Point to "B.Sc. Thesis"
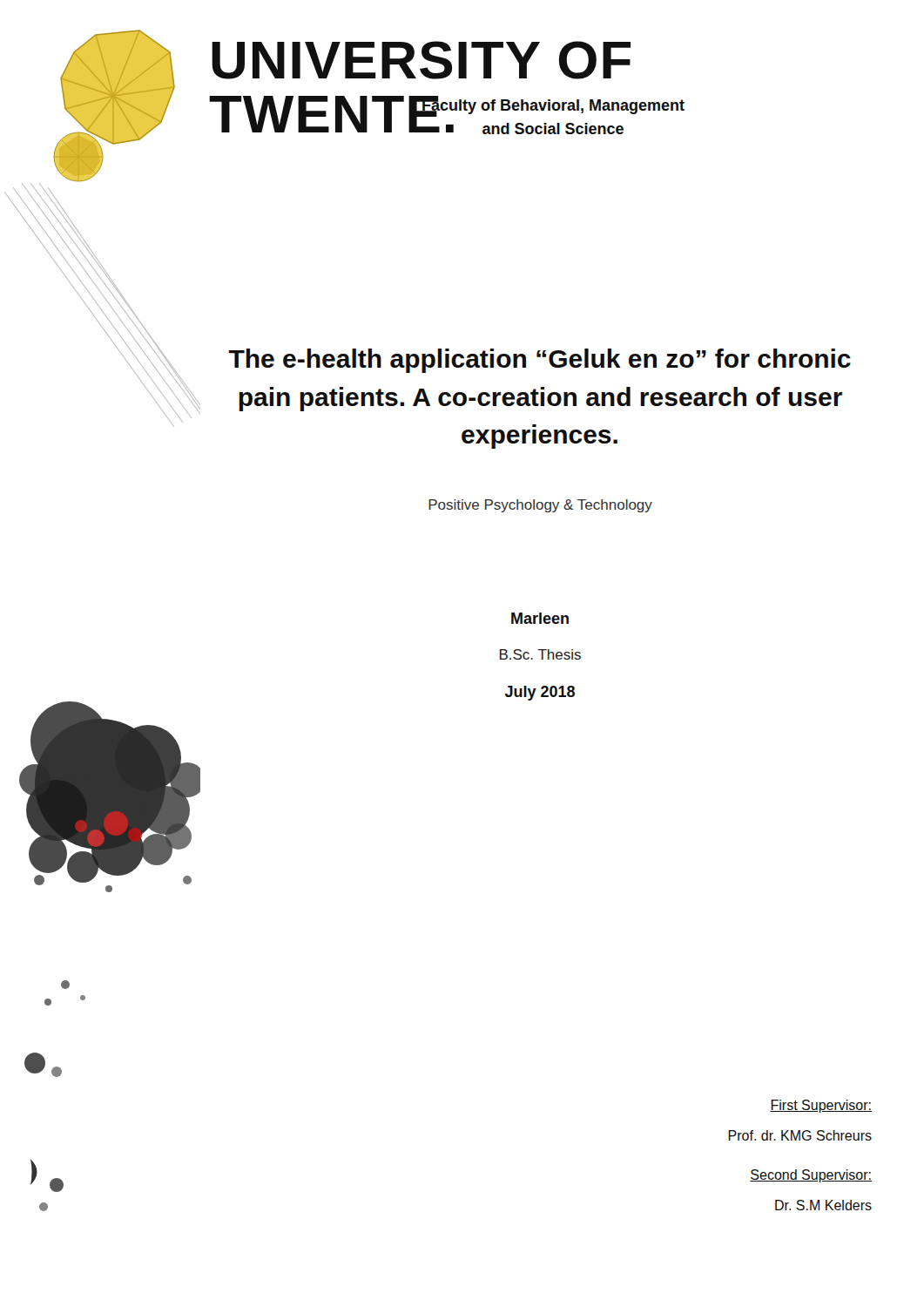The height and width of the screenshot is (1307, 924). 540,655
